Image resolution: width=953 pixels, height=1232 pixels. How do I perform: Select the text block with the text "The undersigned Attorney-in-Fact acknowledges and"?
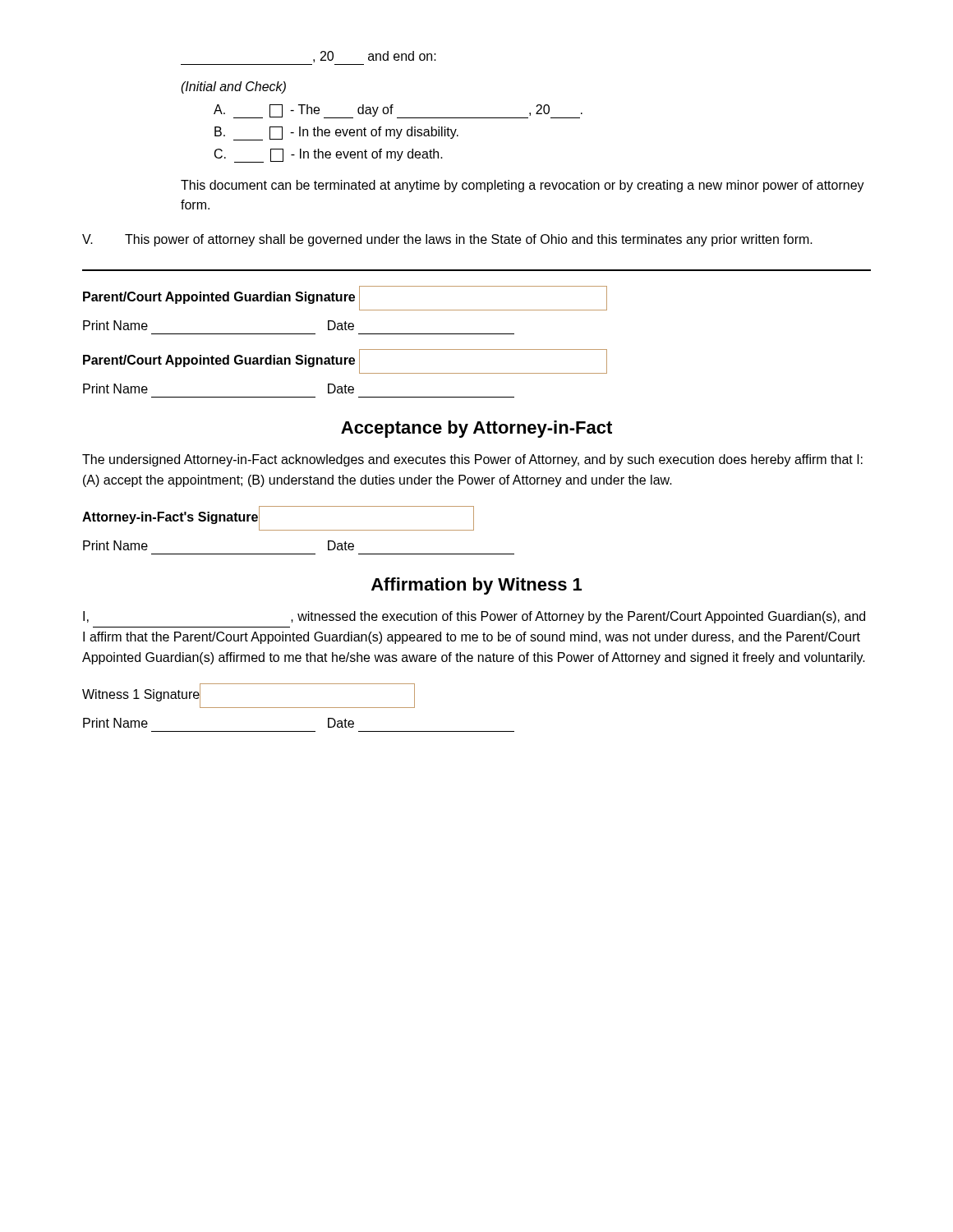[473, 470]
